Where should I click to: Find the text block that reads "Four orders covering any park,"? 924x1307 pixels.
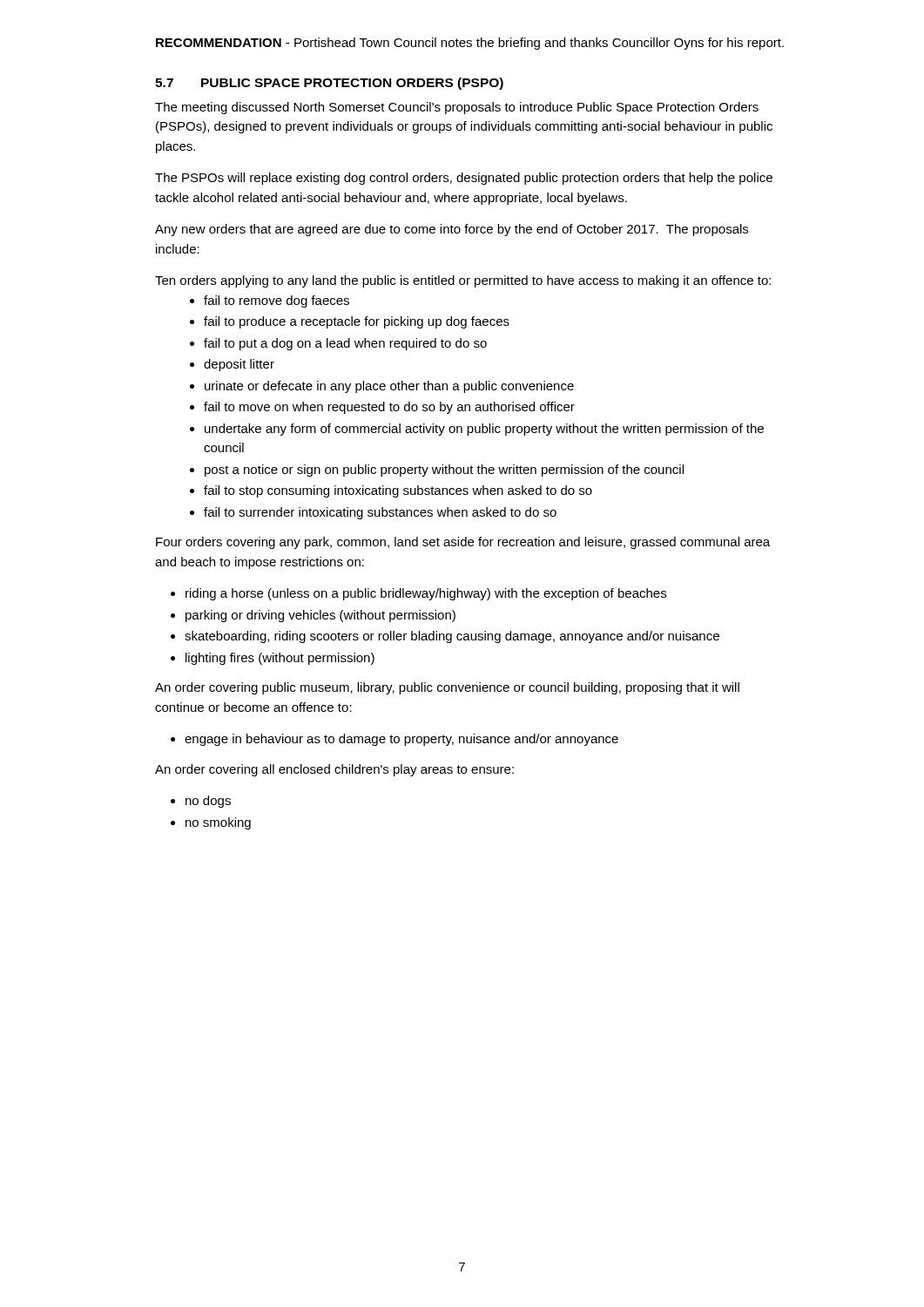click(x=463, y=552)
